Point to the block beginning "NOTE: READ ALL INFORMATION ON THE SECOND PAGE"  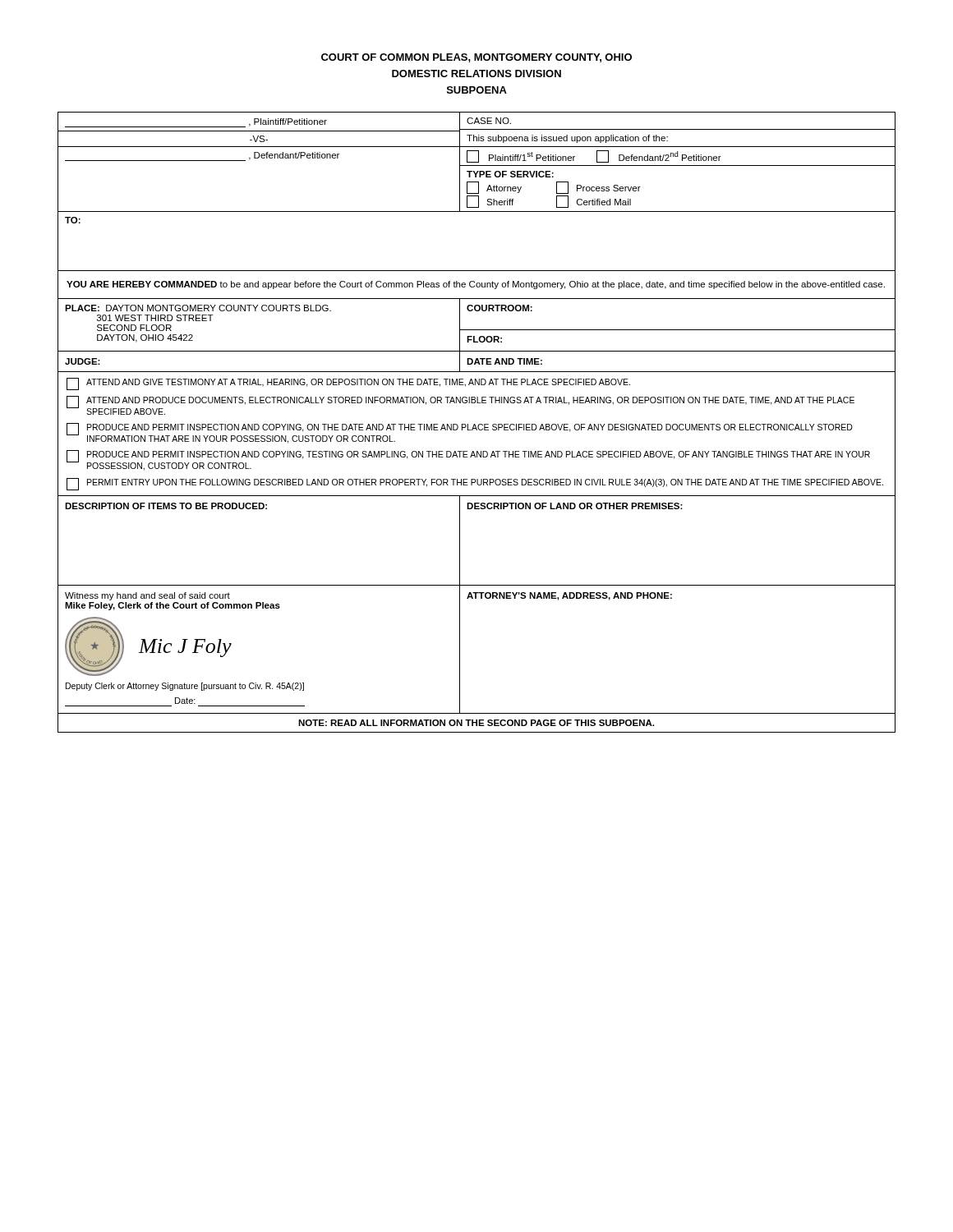(476, 723)
